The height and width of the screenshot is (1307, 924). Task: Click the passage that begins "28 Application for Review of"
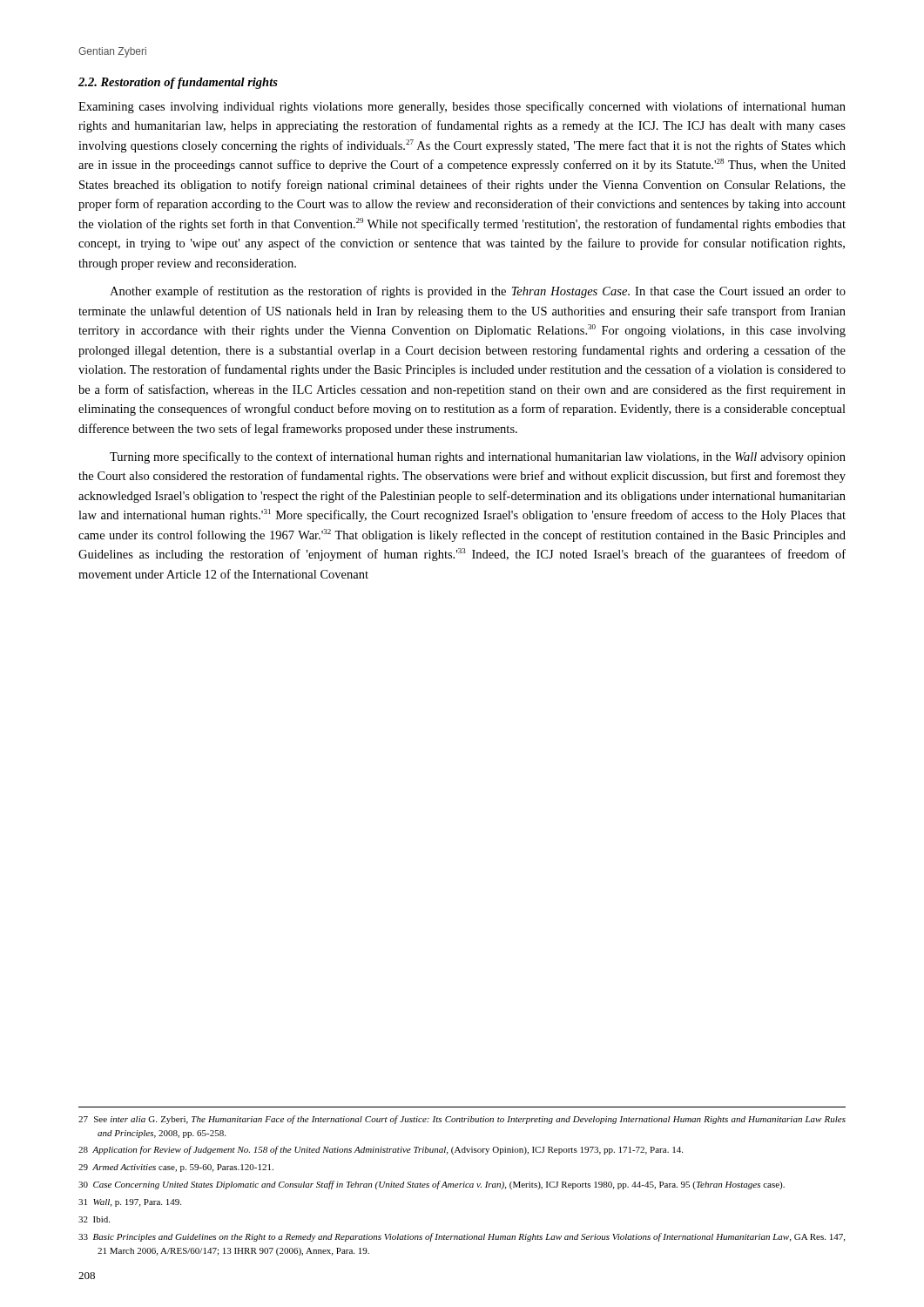pos(381,1150)
